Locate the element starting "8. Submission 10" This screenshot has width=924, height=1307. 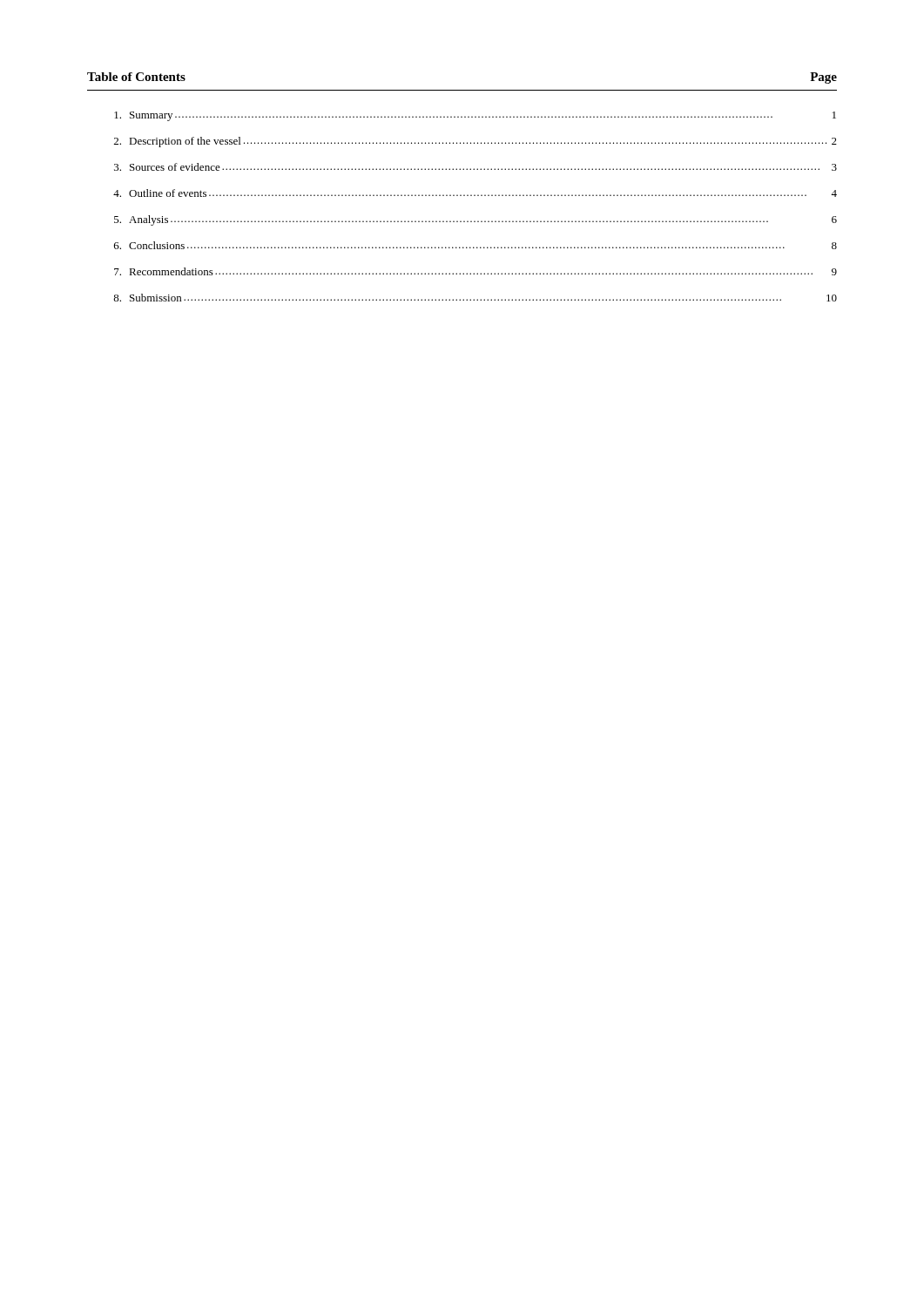pyautogui.click(x=462, y=298)
